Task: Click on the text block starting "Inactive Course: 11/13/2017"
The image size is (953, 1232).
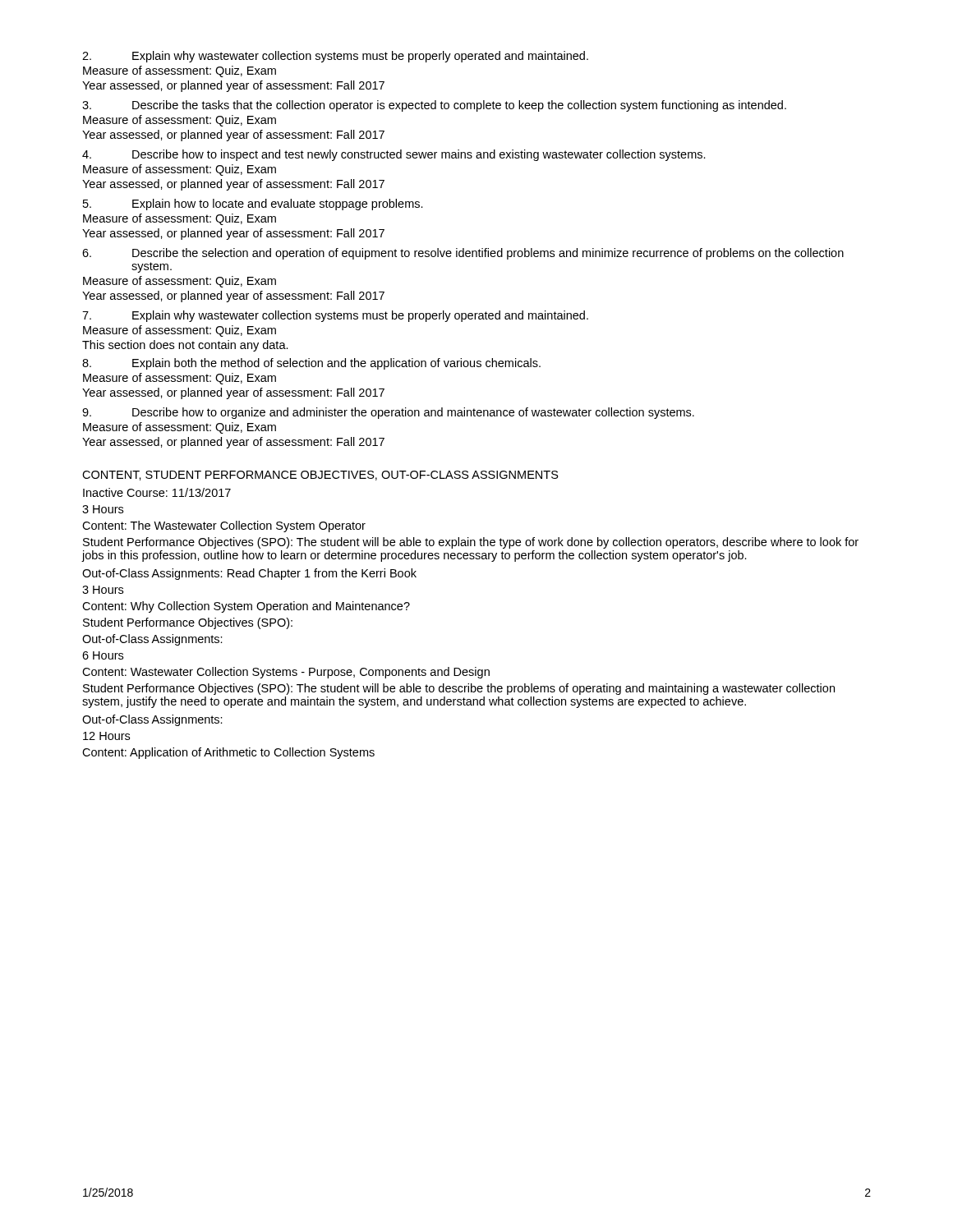Action: pos(157,493)
